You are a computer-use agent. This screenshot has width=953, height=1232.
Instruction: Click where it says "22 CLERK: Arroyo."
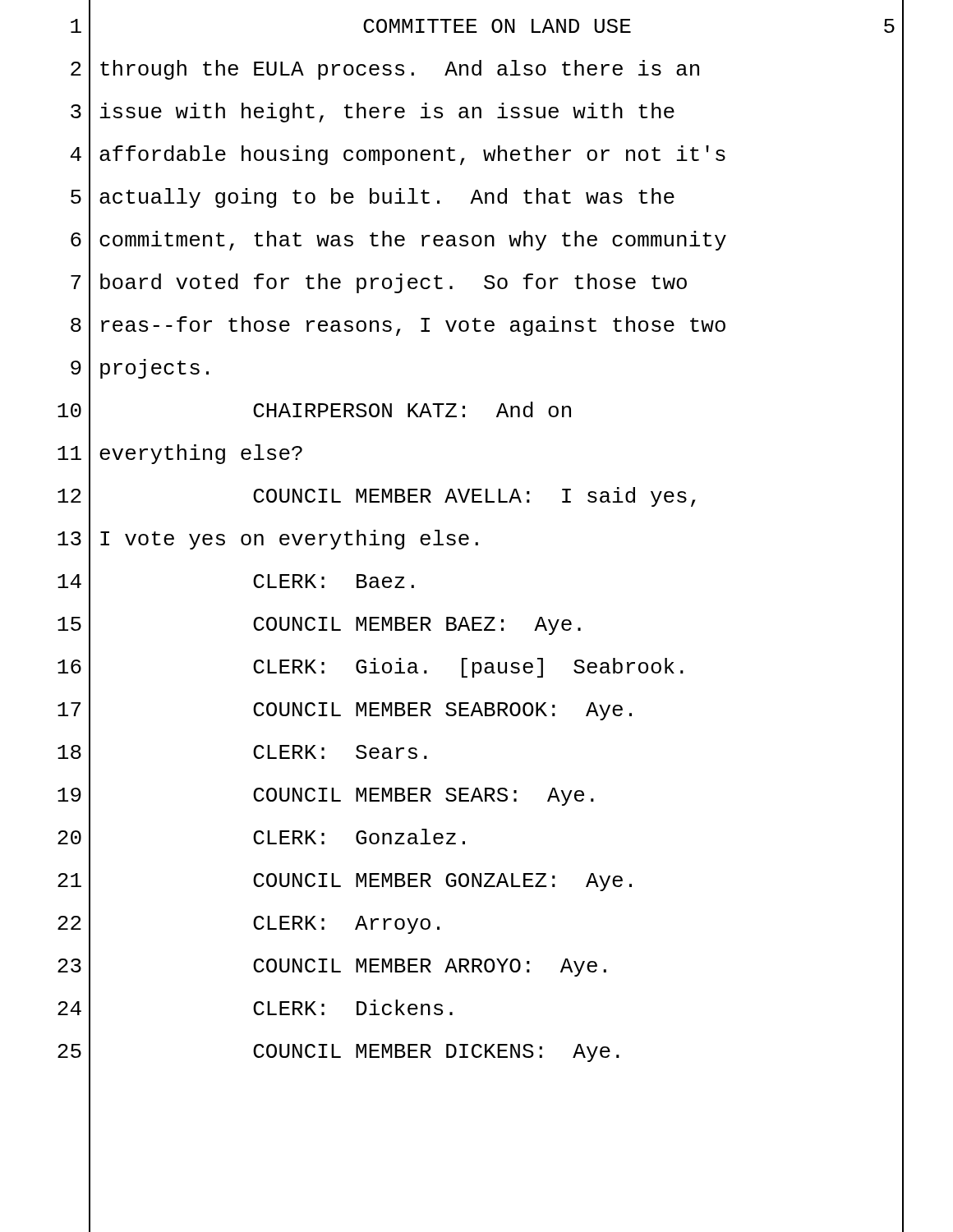point(76,924)
